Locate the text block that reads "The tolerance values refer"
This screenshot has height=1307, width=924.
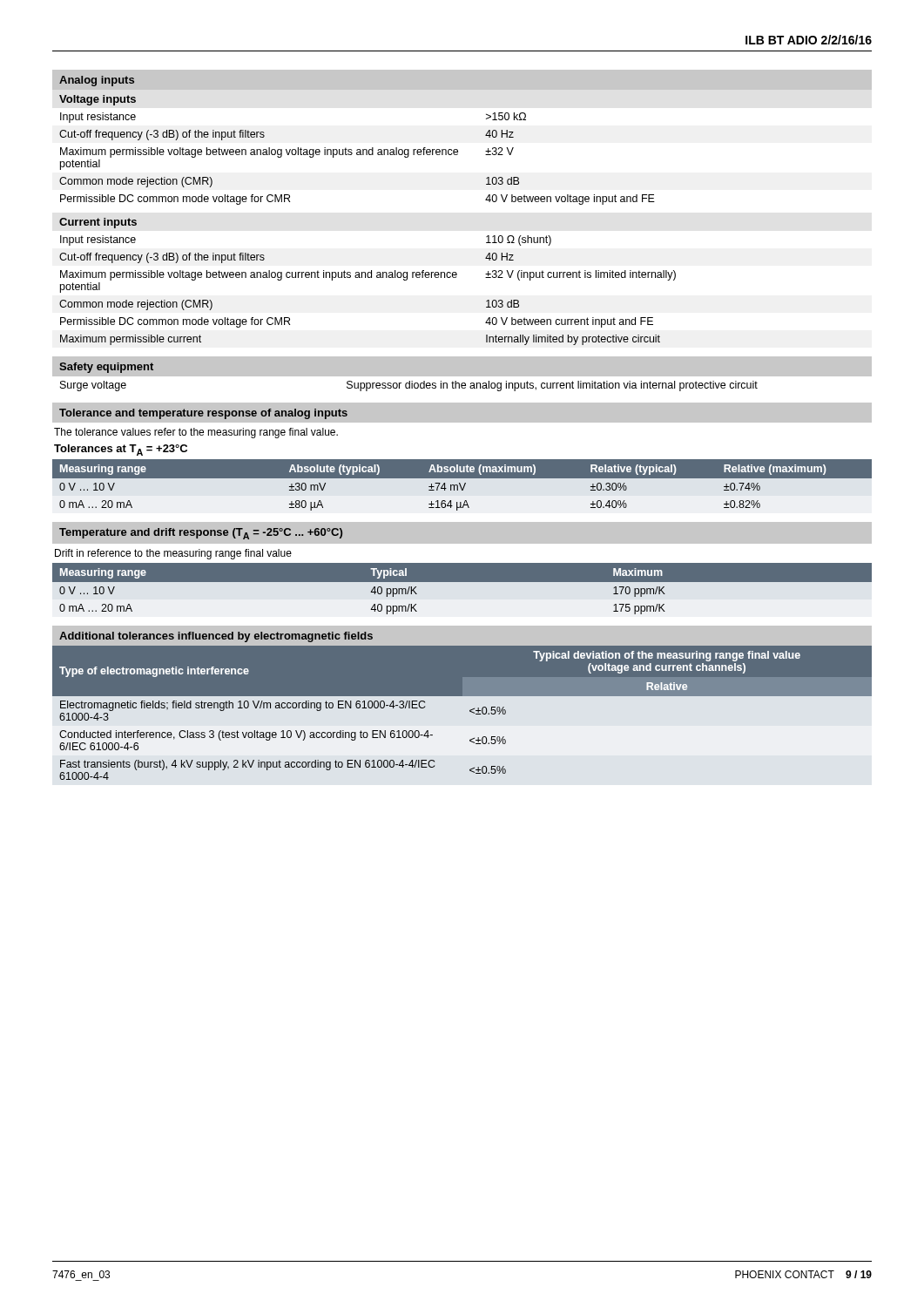196,432
